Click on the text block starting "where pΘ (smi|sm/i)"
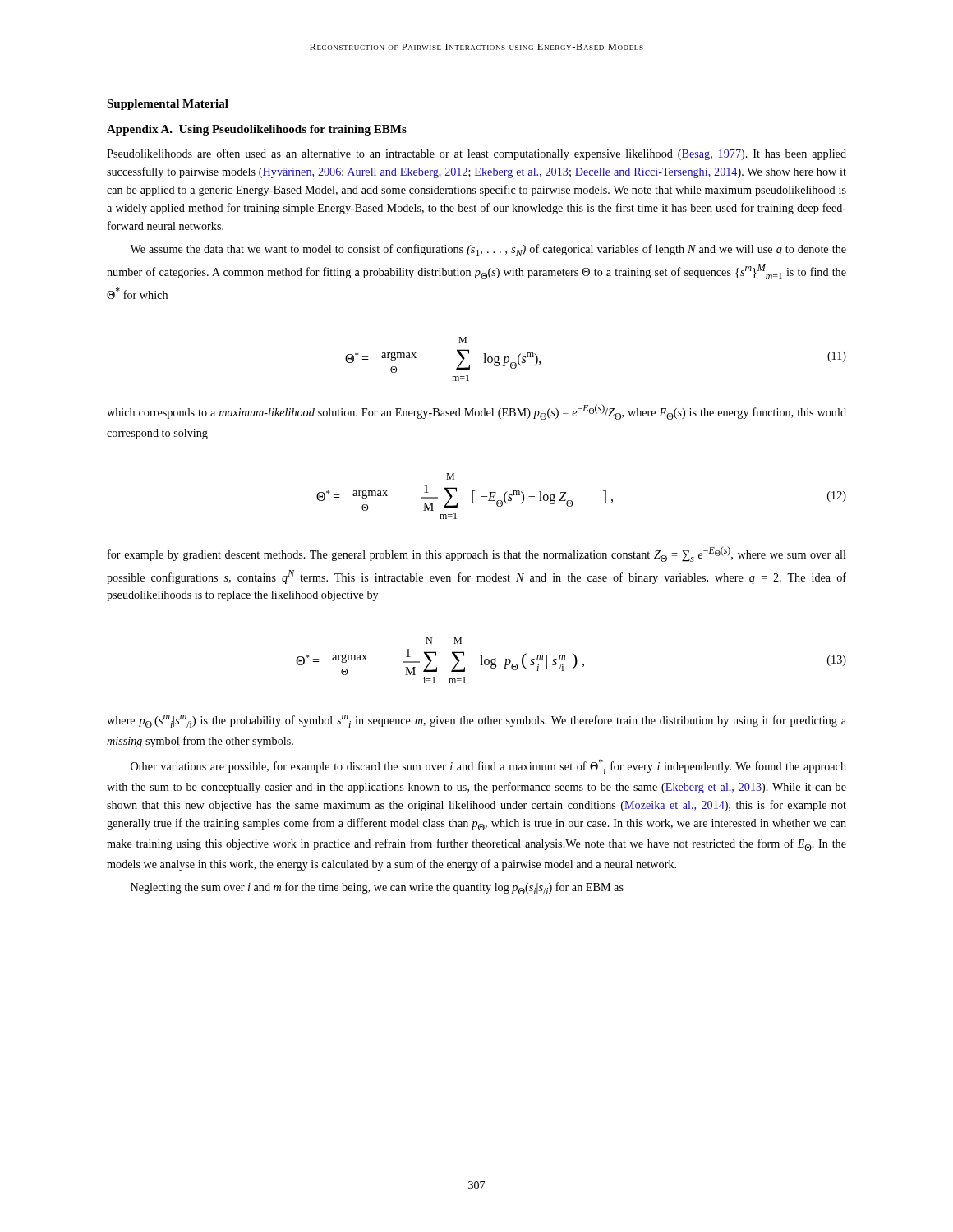953x1232 pixels. pyautogui.click(x=476, y=729)
